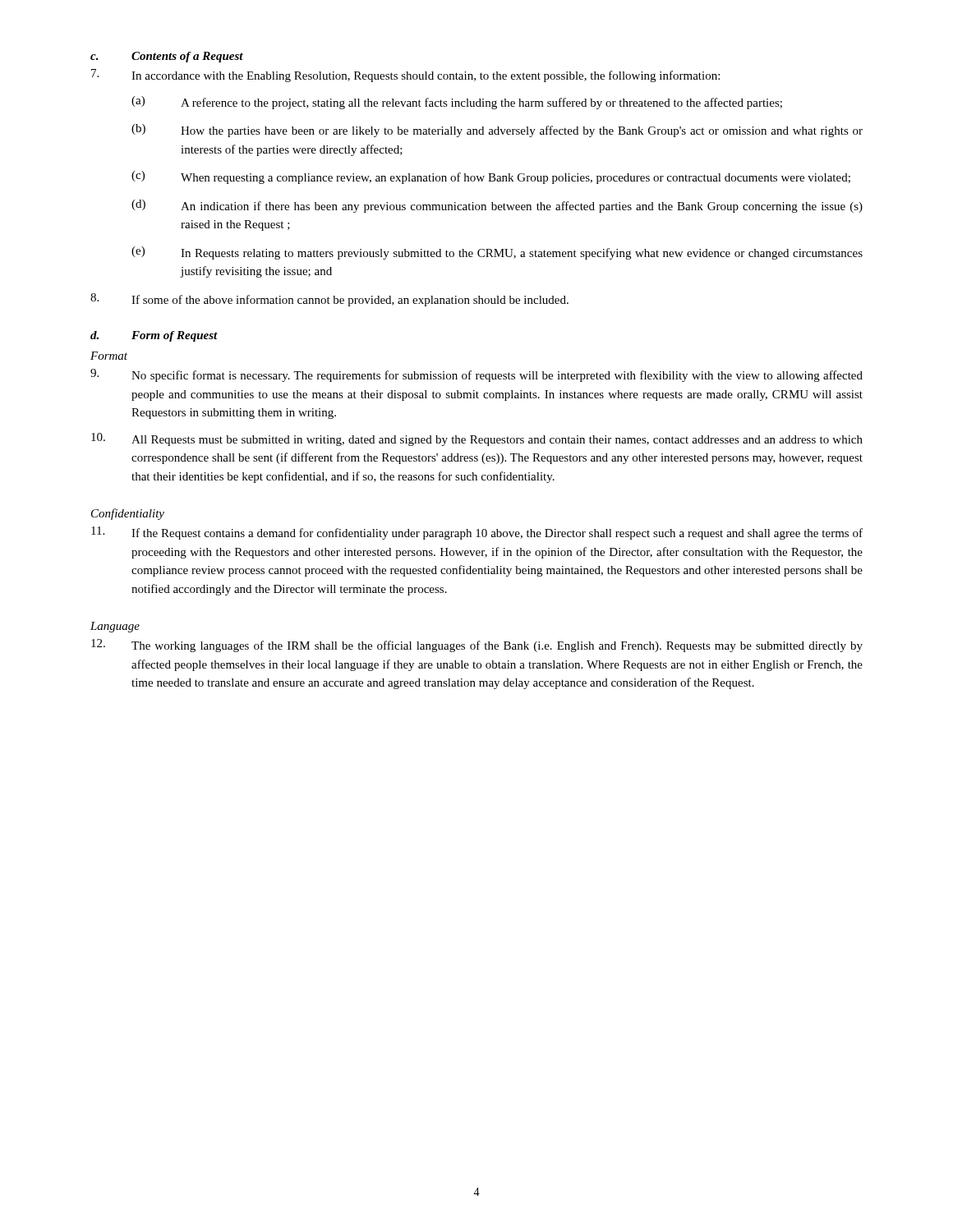Find the list item that says "(d) An indication"
Viewport: 953px width, 1232px height.
pos(497,215)
